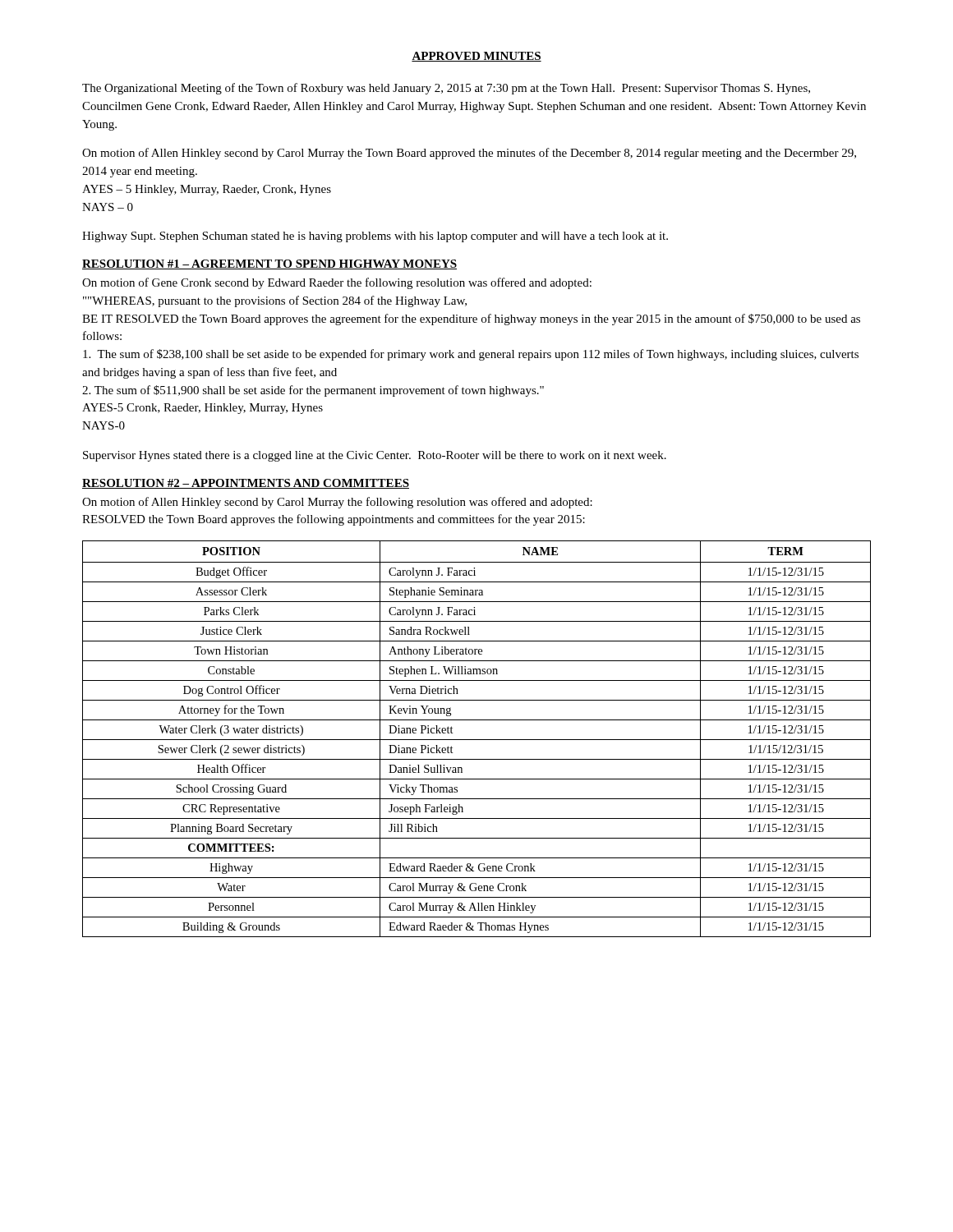Point to the passage starting "APPROVED MINUTES"
The width and height of the screenshot is (953, 1232).
pyautogui.click(x=476, y=56)
